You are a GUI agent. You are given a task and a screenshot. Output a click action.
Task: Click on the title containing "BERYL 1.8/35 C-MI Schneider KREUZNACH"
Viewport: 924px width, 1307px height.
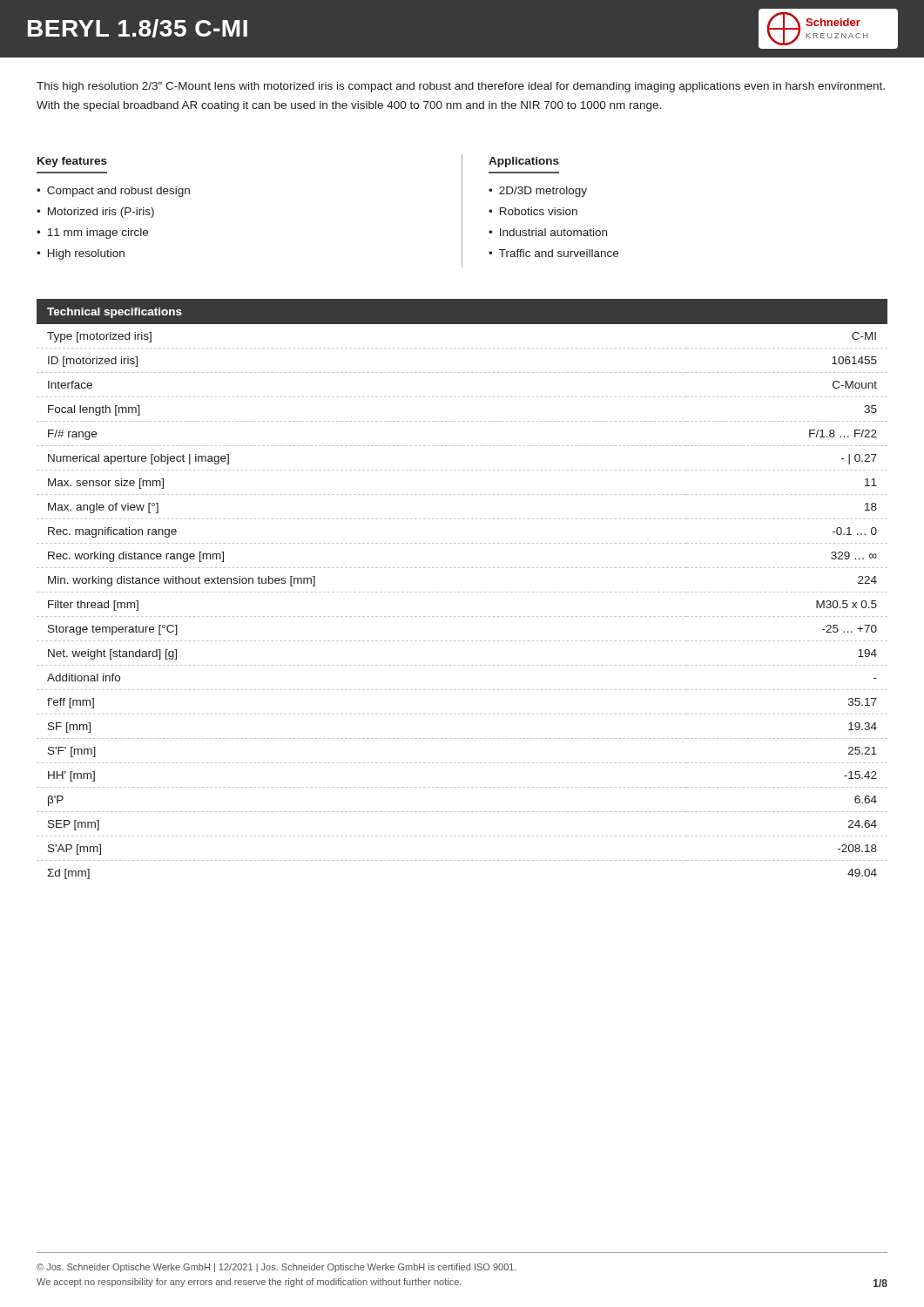(x=144, y=28)
